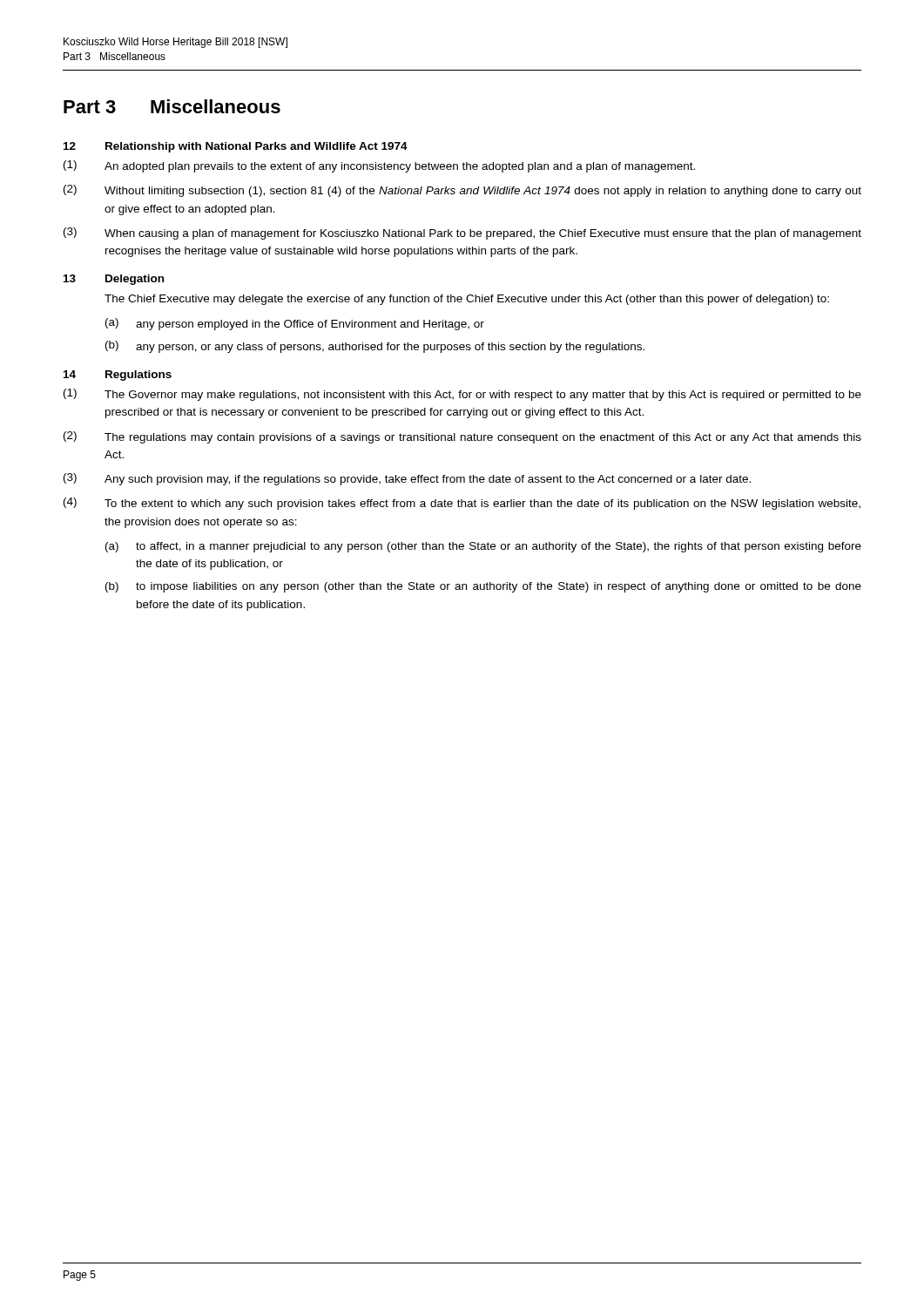Click on the list item that reads "(b) to impose liabilities on"
Viewport: 924px width, 1307px height.
pyautogui.click(x=483, y=596)
